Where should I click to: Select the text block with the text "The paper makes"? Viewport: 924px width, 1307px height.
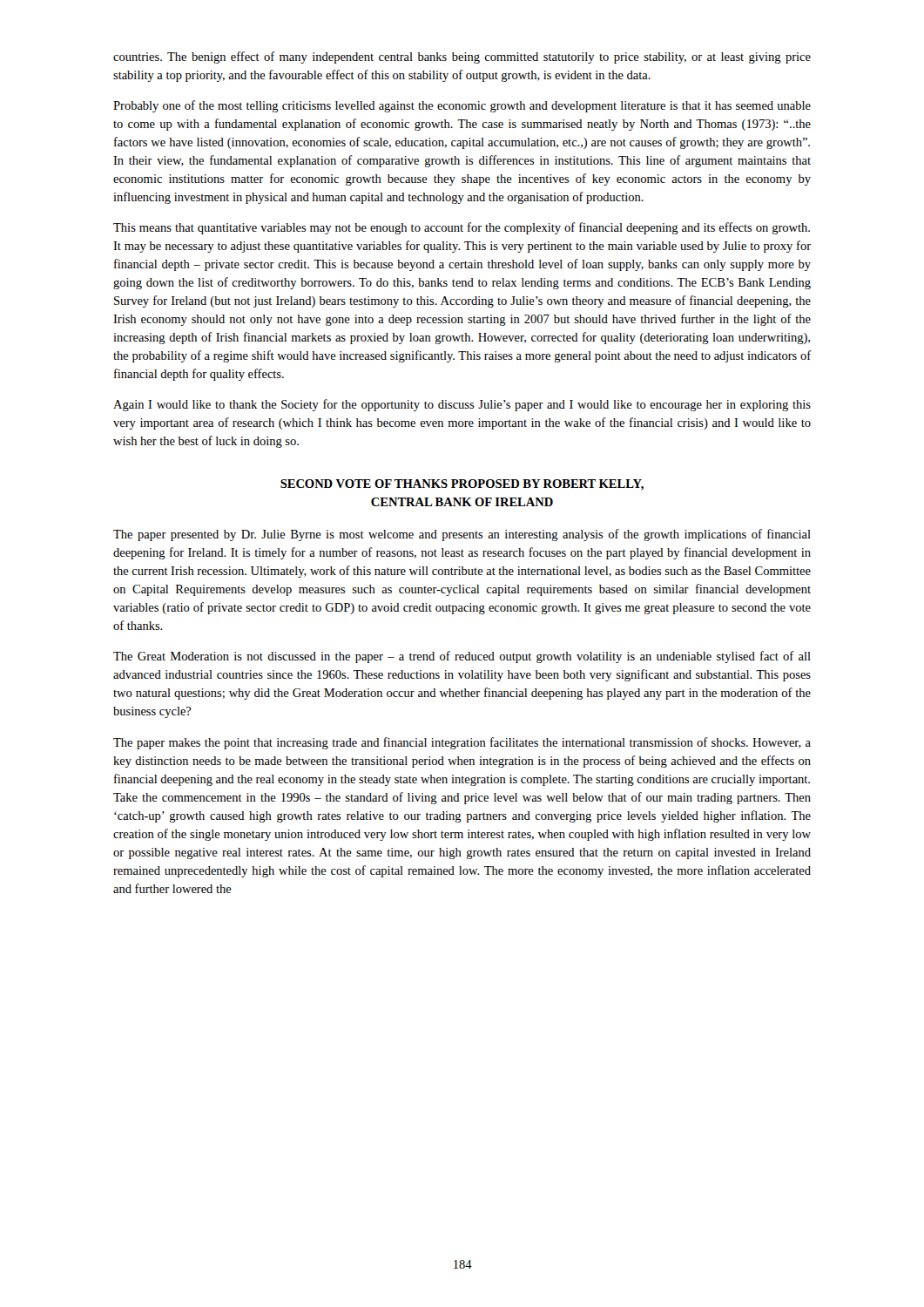(462, 816)
